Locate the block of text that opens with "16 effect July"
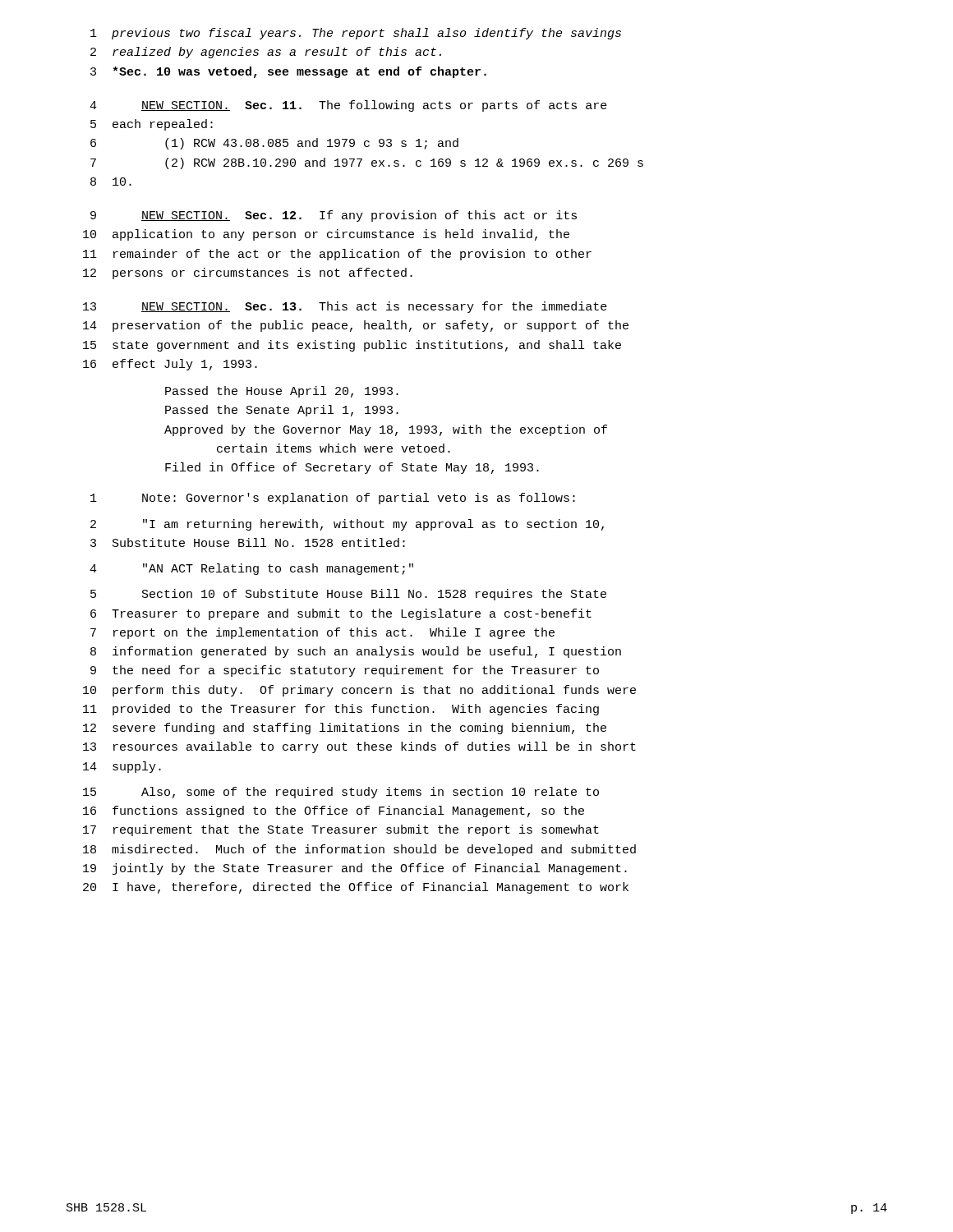Viewport: 953px width, 1232px height. pos(170,365)
